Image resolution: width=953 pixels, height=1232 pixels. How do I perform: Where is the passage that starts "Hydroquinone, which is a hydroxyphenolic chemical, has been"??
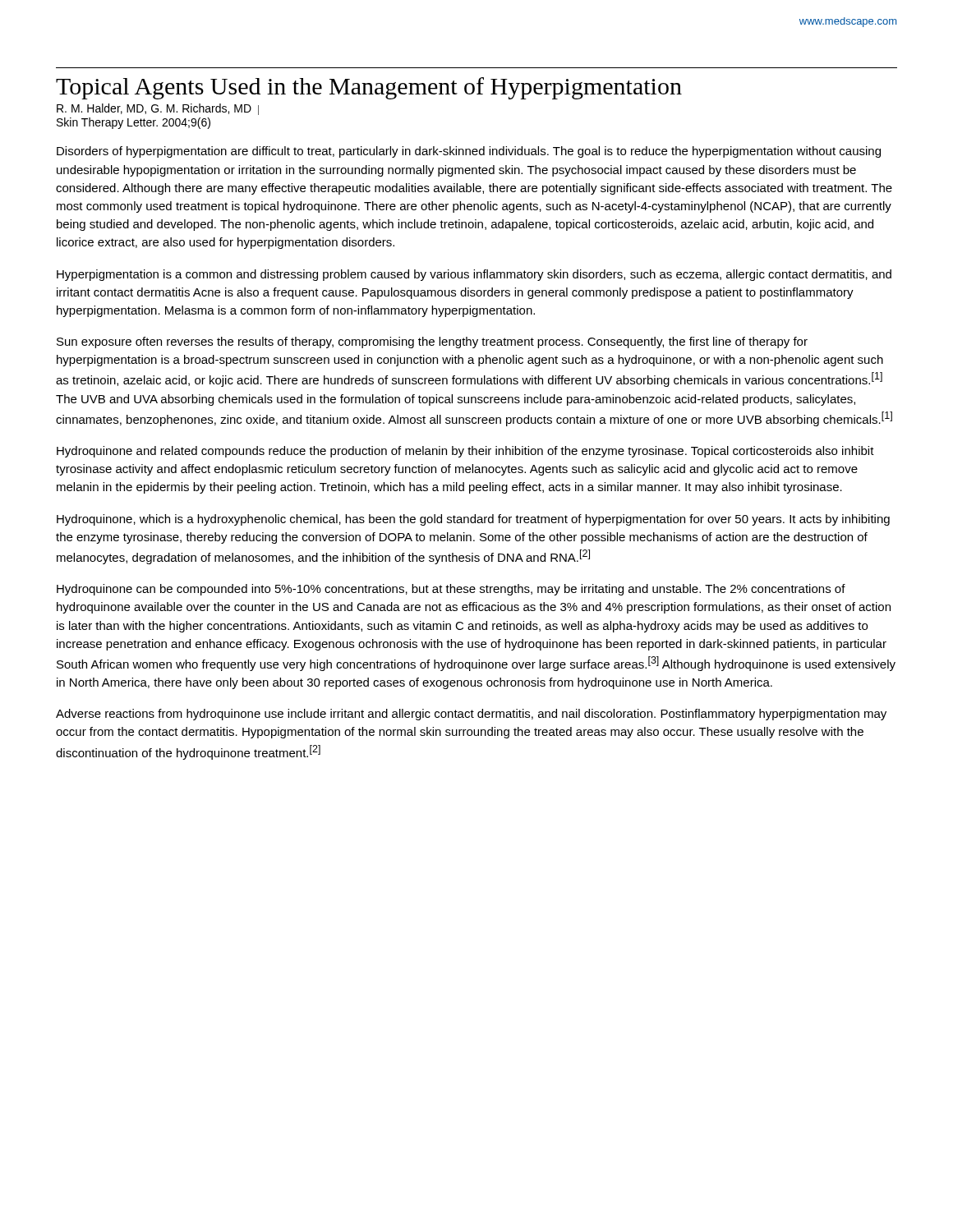473,538
